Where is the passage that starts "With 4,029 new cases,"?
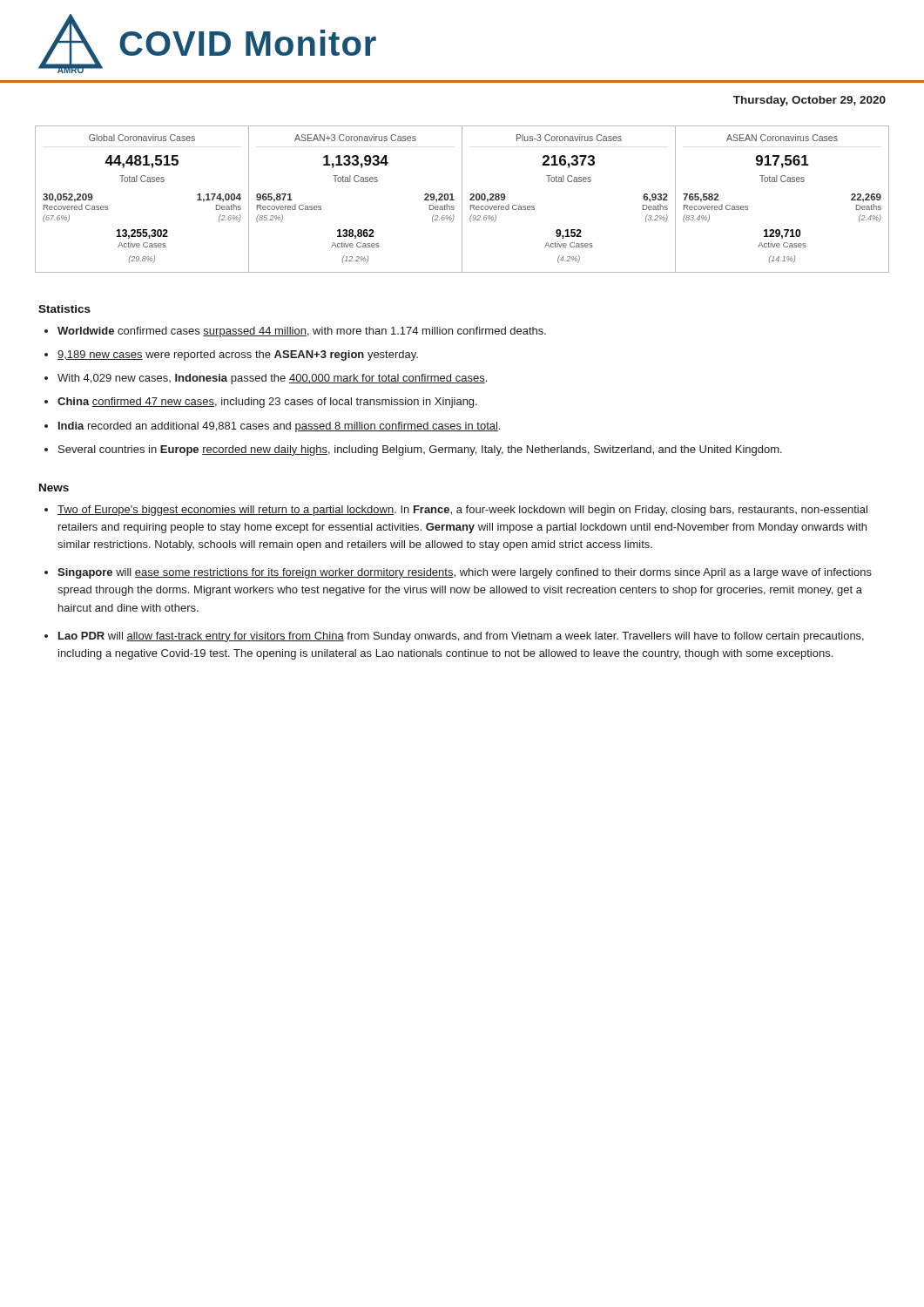The width and height of the screenshot is (924, 1307). pyautogui.click(x=273, y=378)
